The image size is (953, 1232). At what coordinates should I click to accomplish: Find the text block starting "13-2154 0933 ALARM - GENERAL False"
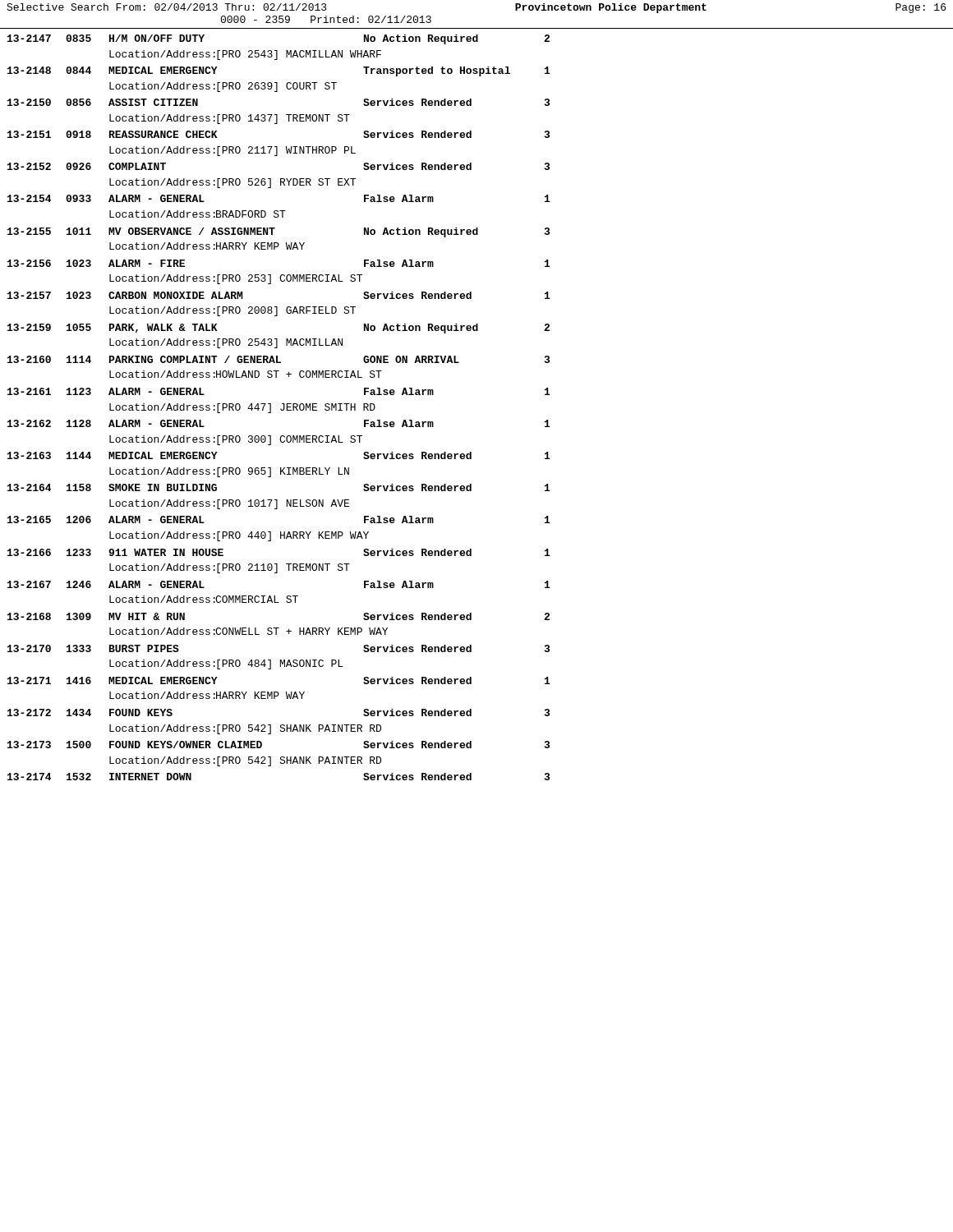pyautogui.click(x=29, y=198)
